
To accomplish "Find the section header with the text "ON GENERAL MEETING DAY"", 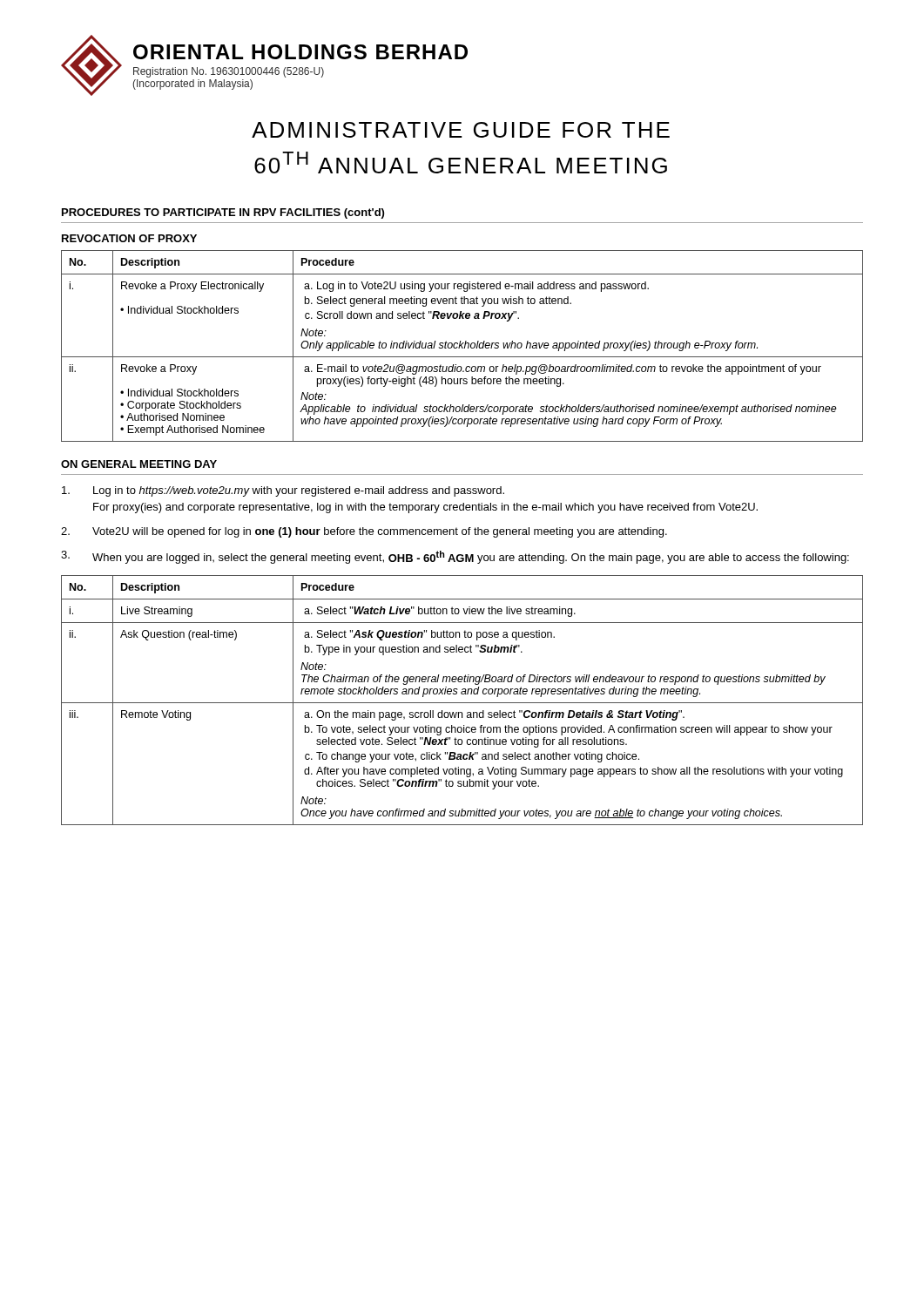I will (139, 464).
